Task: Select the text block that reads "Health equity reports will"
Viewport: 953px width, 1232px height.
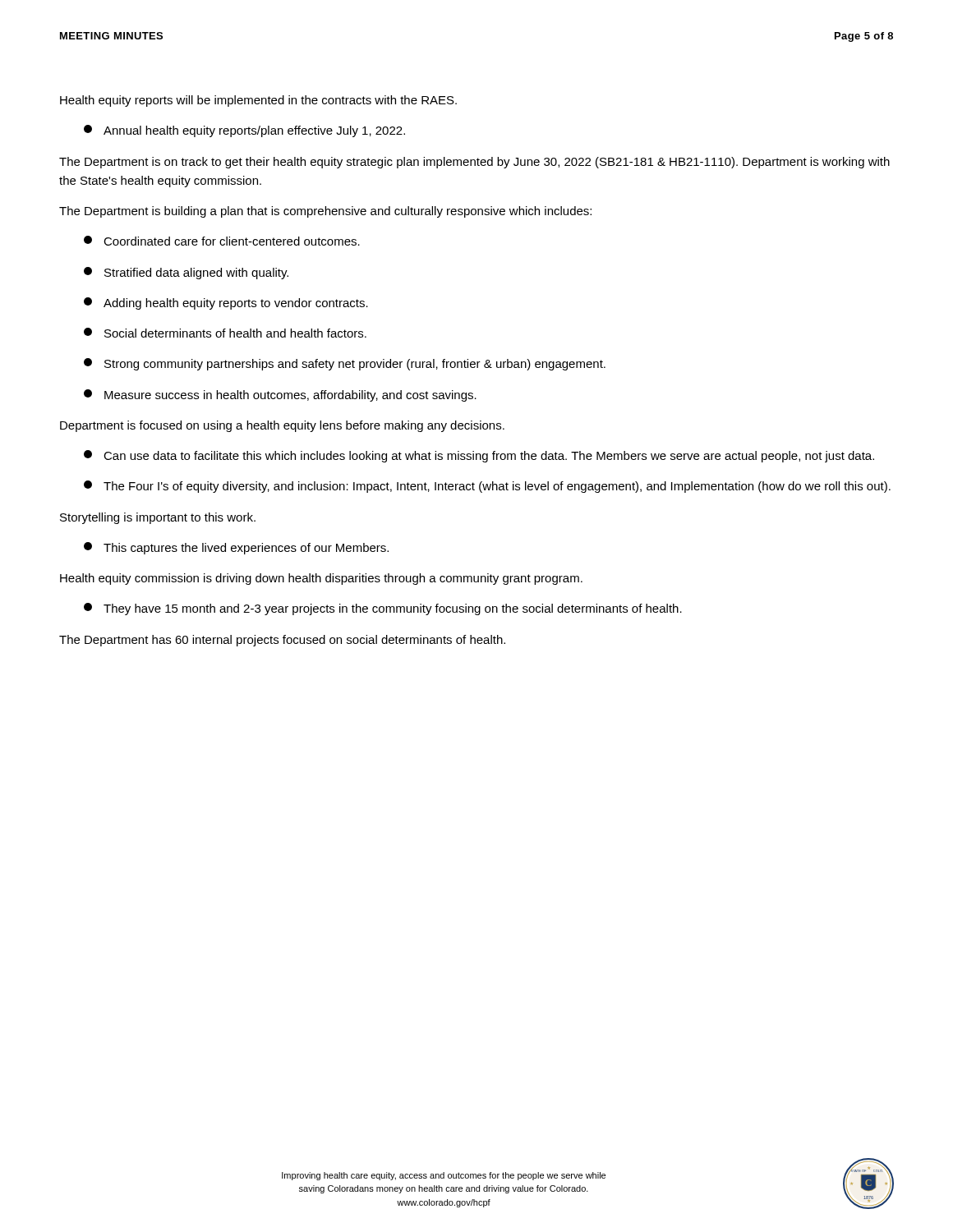Action: coord(259,100)
